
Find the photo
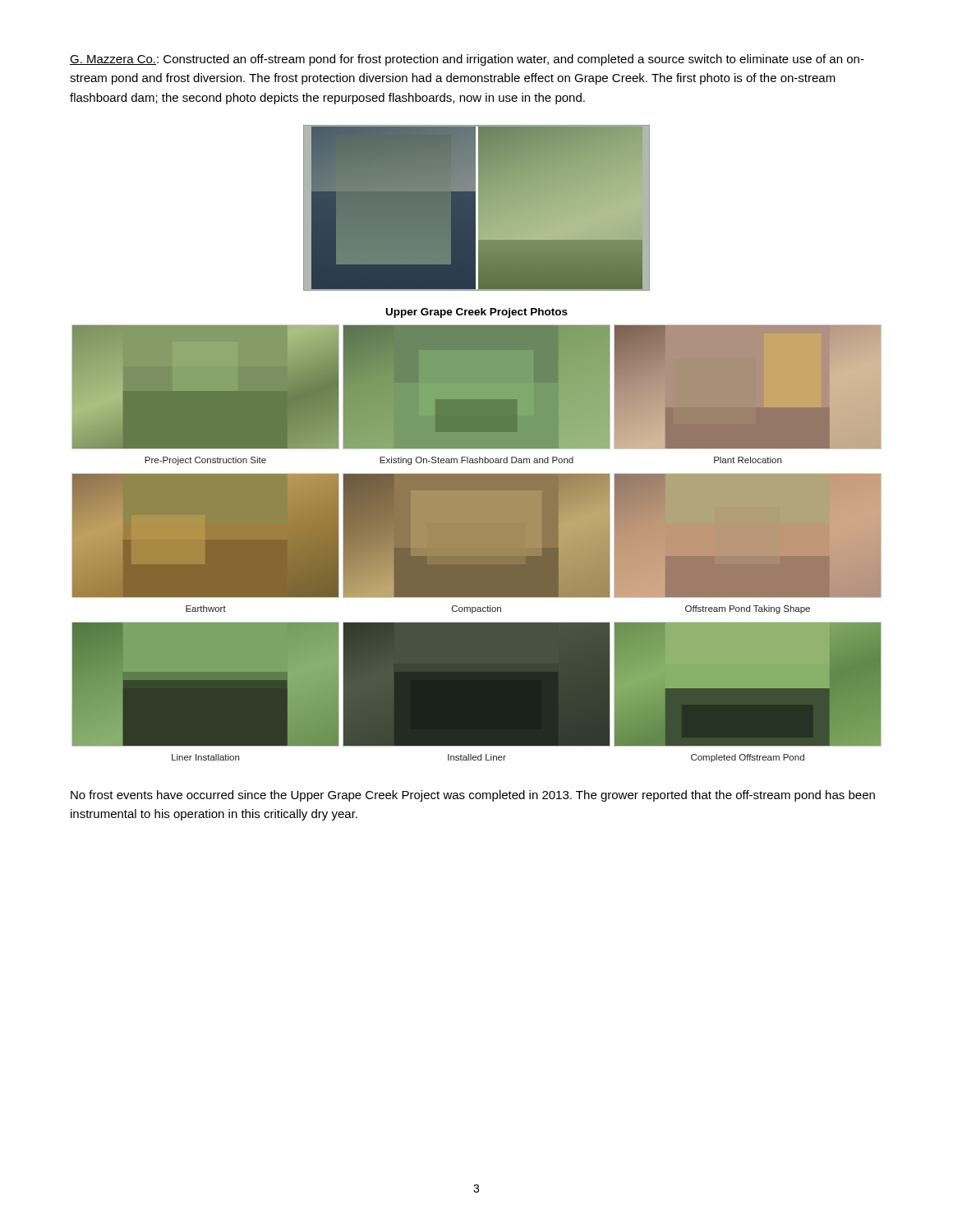476,208
